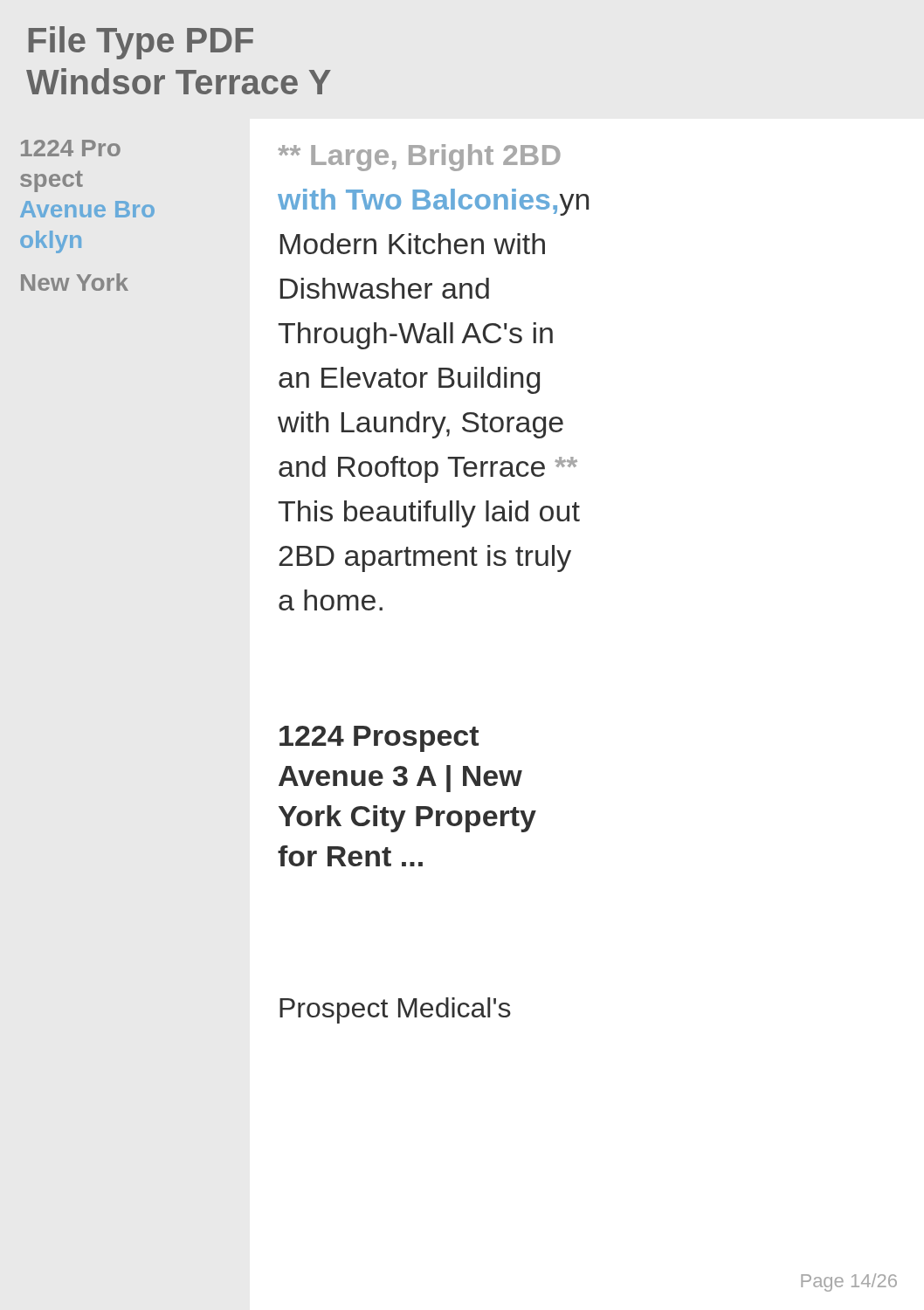The image size is (924, 1310).
Task: Point to the passage starting "1224 Prospect Avenue 3"
Action: pyautogui.click(x=379, y=739)
